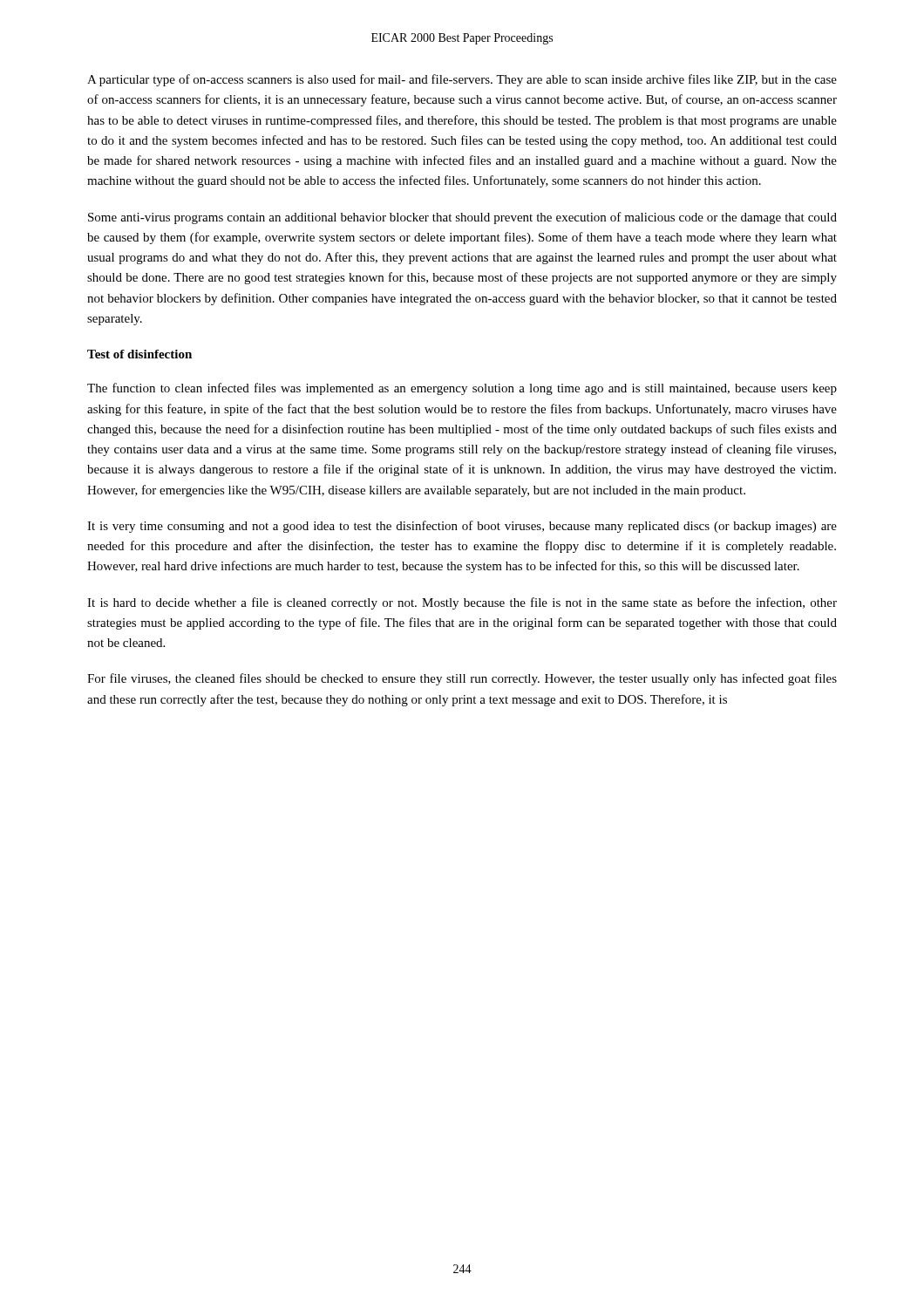The image size is (924, 1308).
Task: Where is the passage that starts "It is very time consuming"?
Action: pos(462,546)
